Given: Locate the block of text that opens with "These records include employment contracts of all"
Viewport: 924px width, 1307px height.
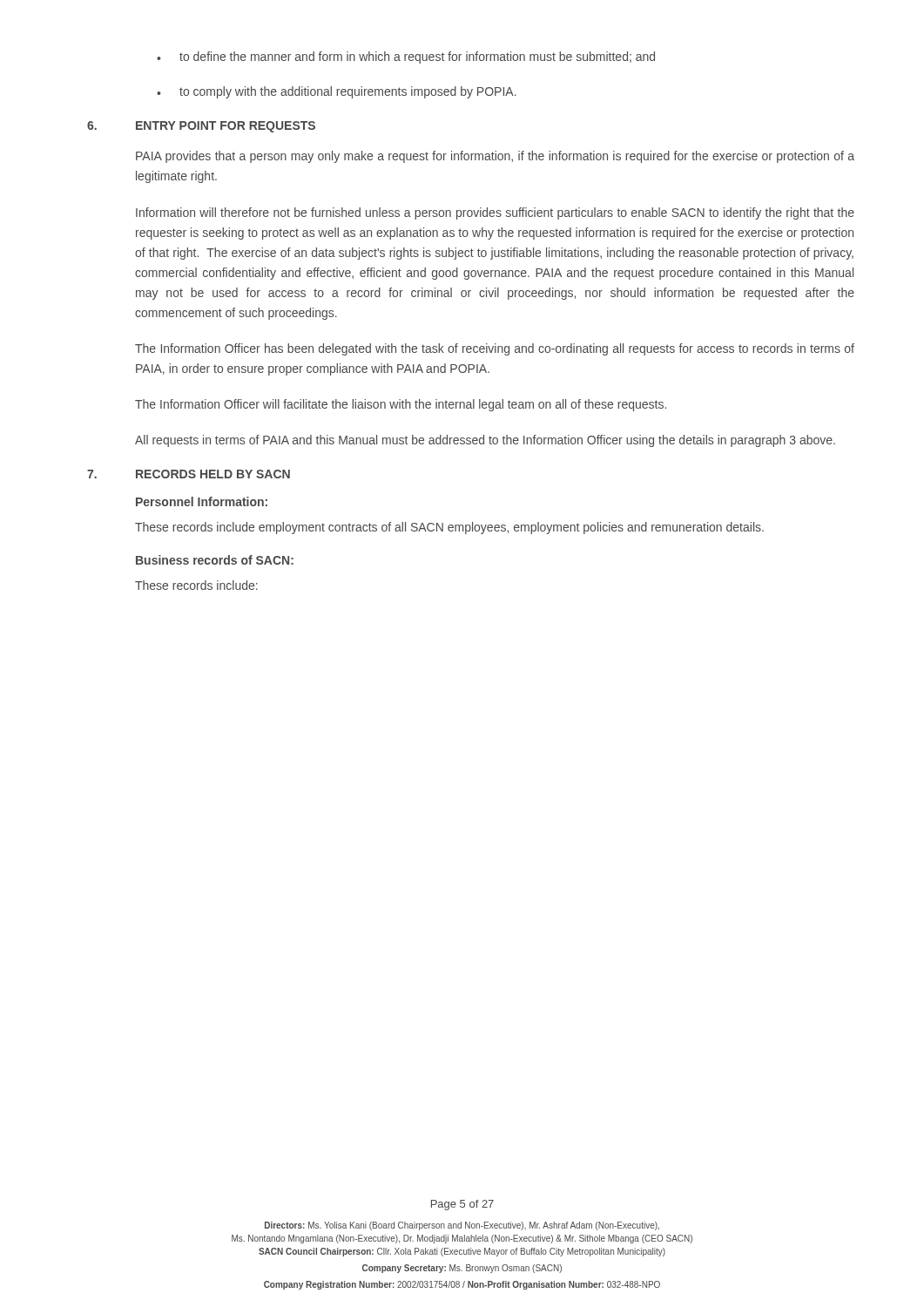Looking at the screenshot, I should click(450, 527).
